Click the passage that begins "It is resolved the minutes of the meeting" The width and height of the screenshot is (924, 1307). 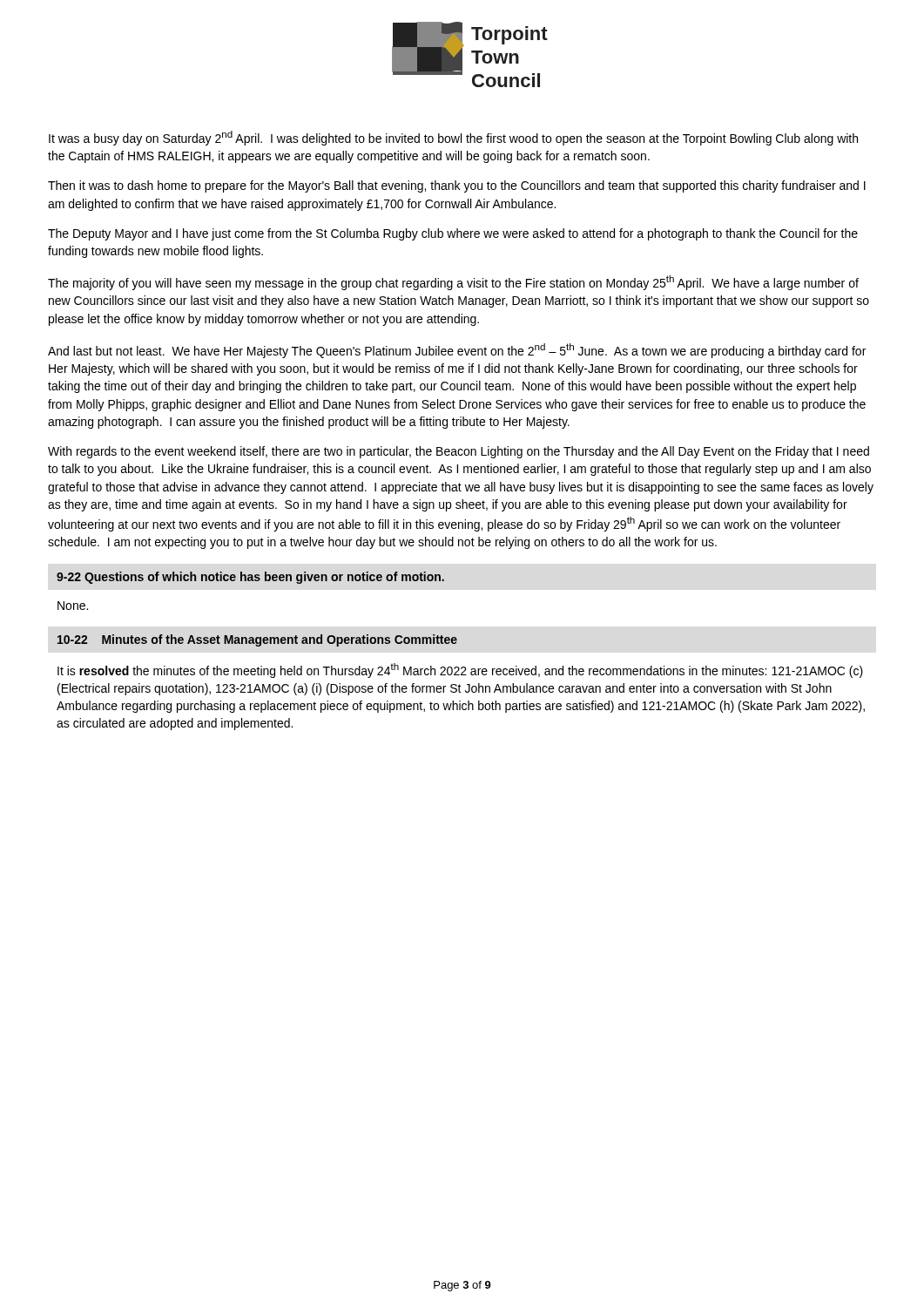461,695
